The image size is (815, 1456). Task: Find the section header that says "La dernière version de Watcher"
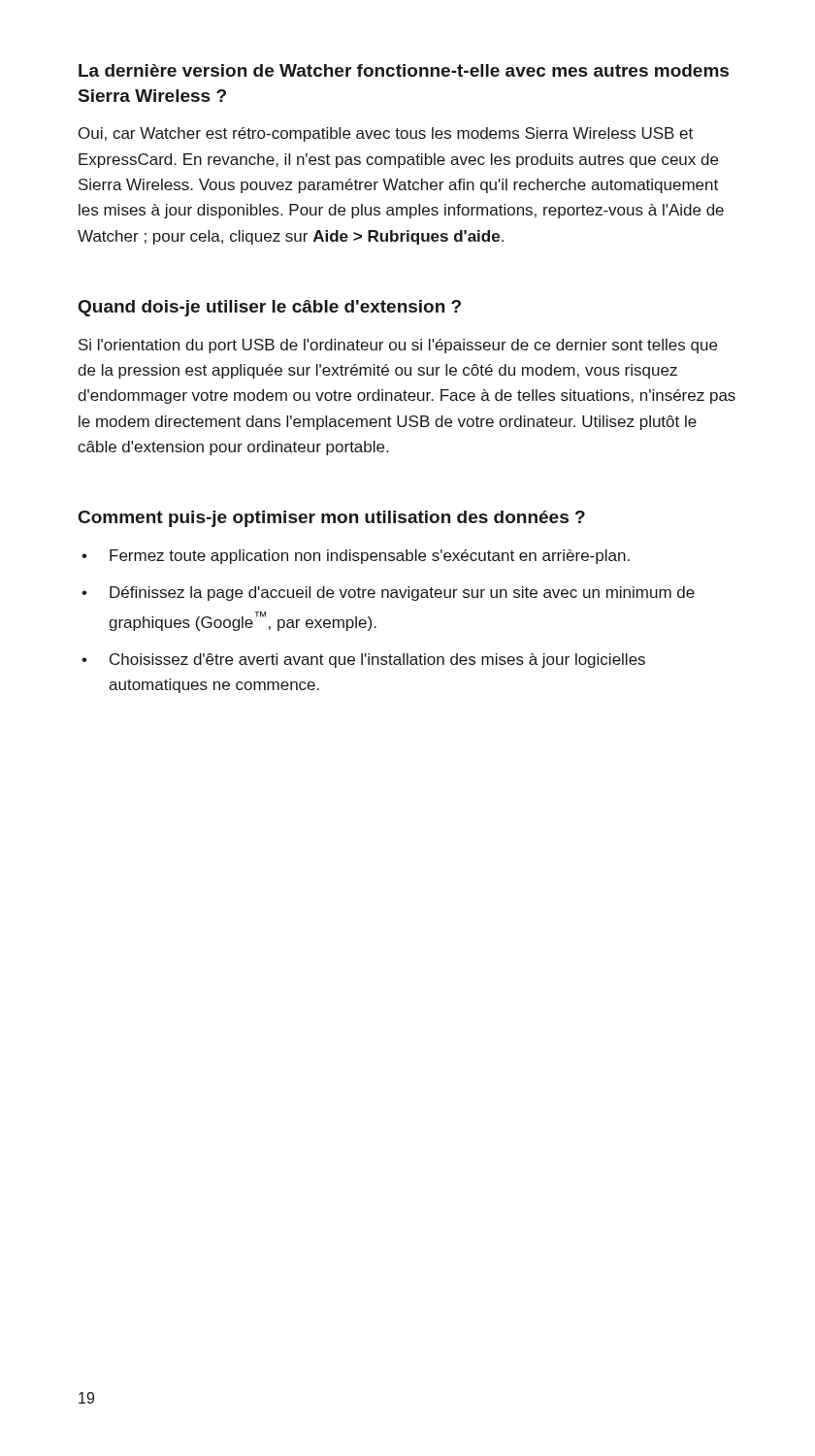(404, 83)
